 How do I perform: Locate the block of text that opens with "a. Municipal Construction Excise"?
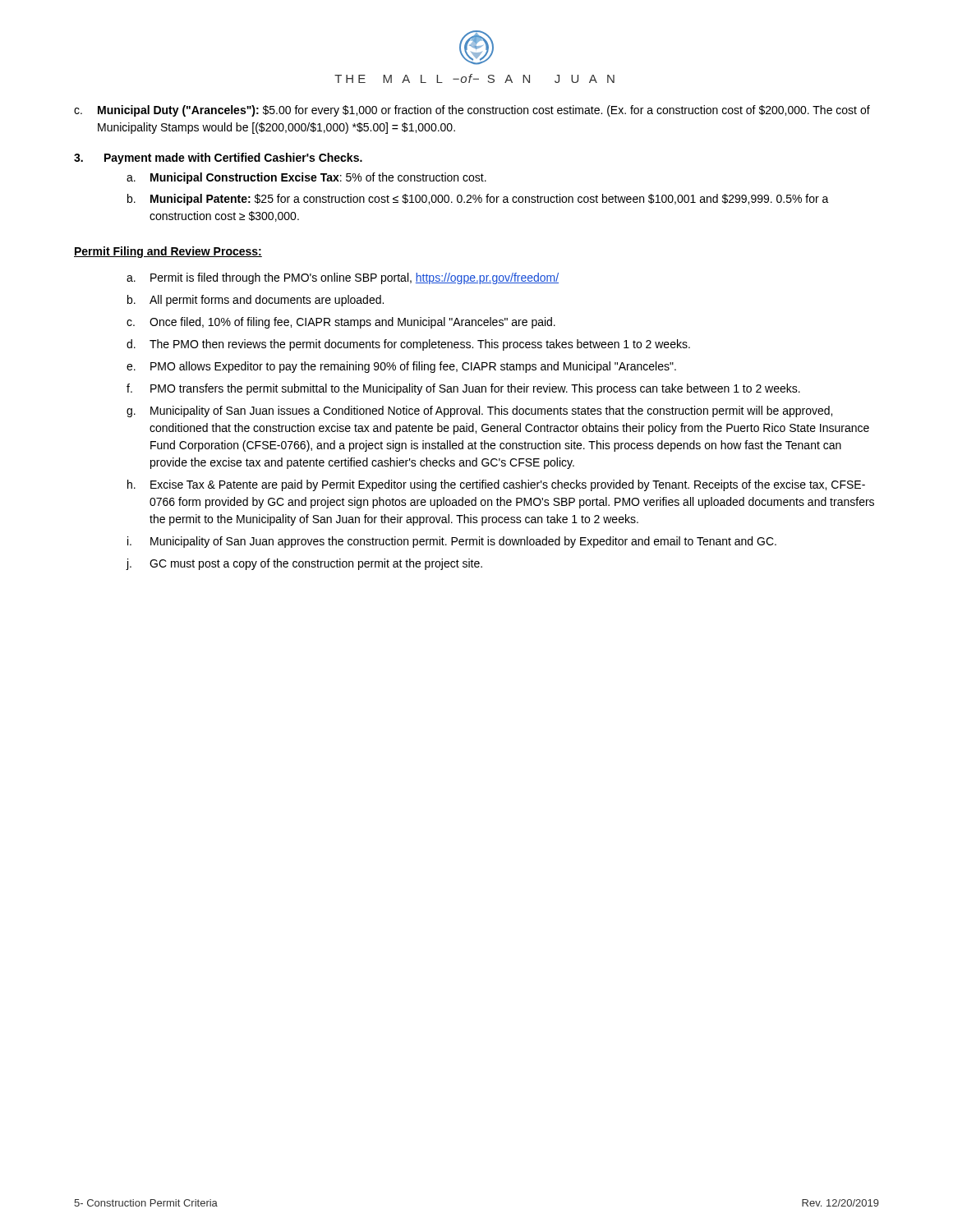click(x=306, y=178)
